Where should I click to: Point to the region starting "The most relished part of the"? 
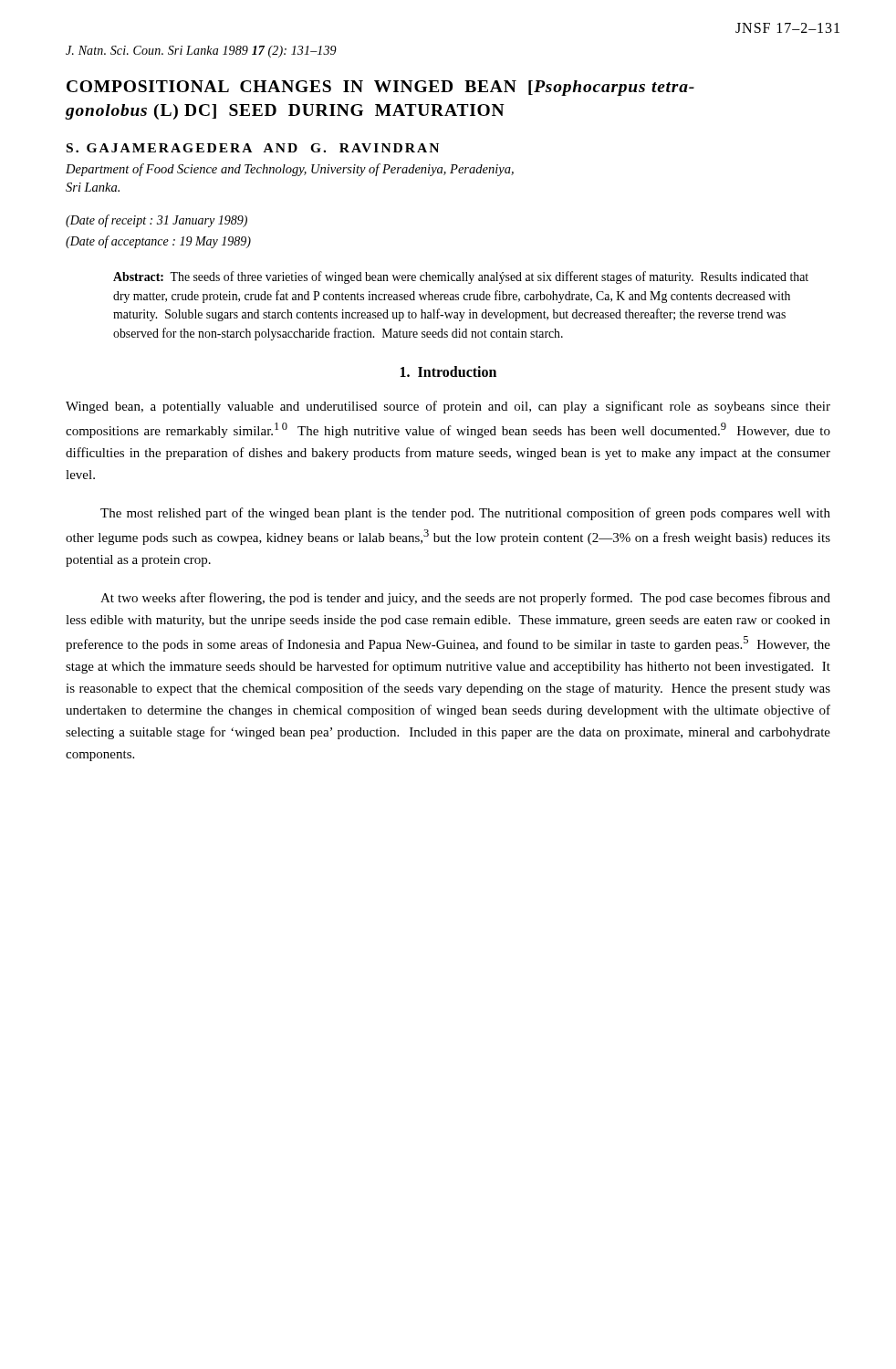(448, 536)
